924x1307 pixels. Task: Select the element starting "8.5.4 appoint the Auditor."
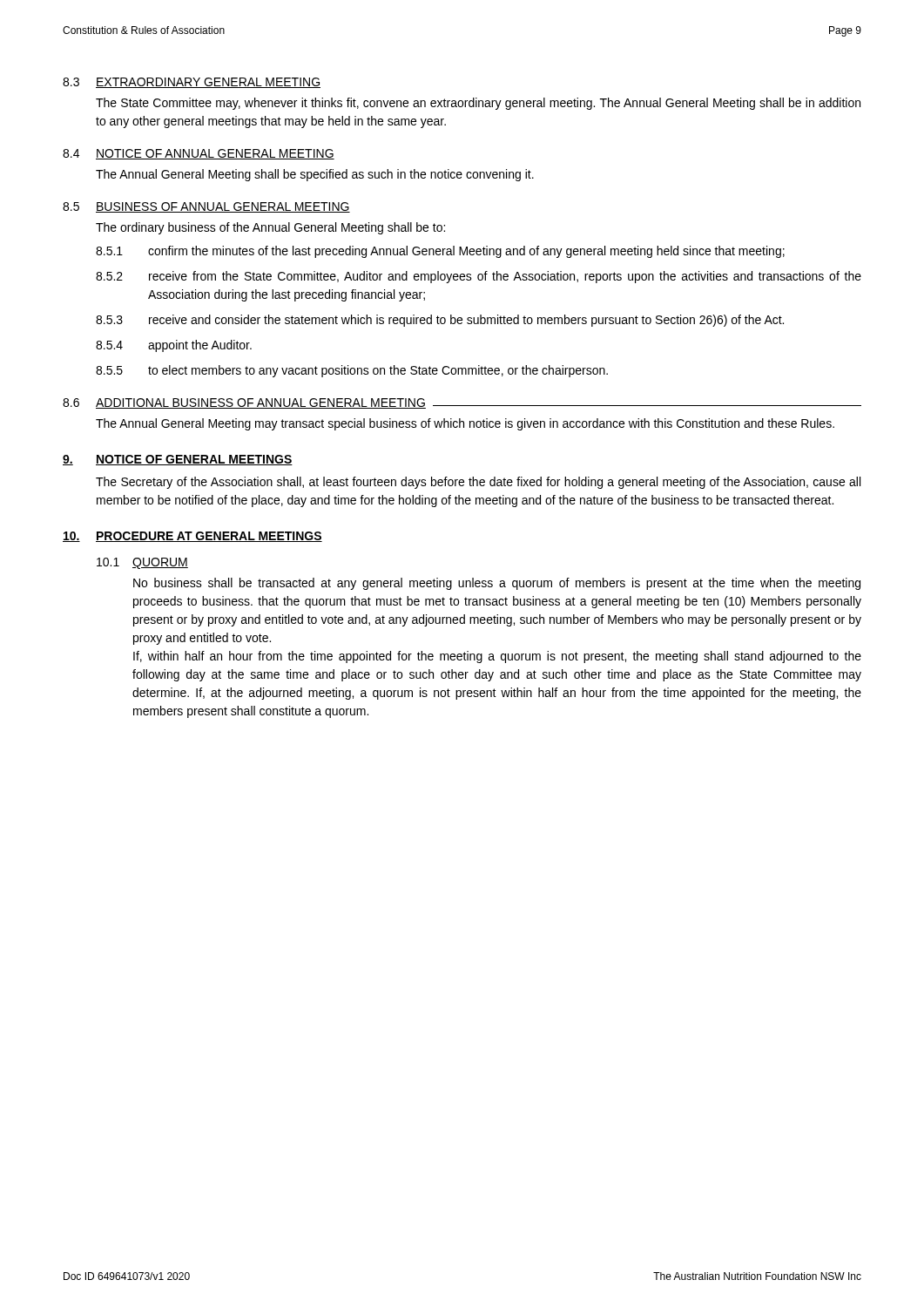[x=174, y=346]
